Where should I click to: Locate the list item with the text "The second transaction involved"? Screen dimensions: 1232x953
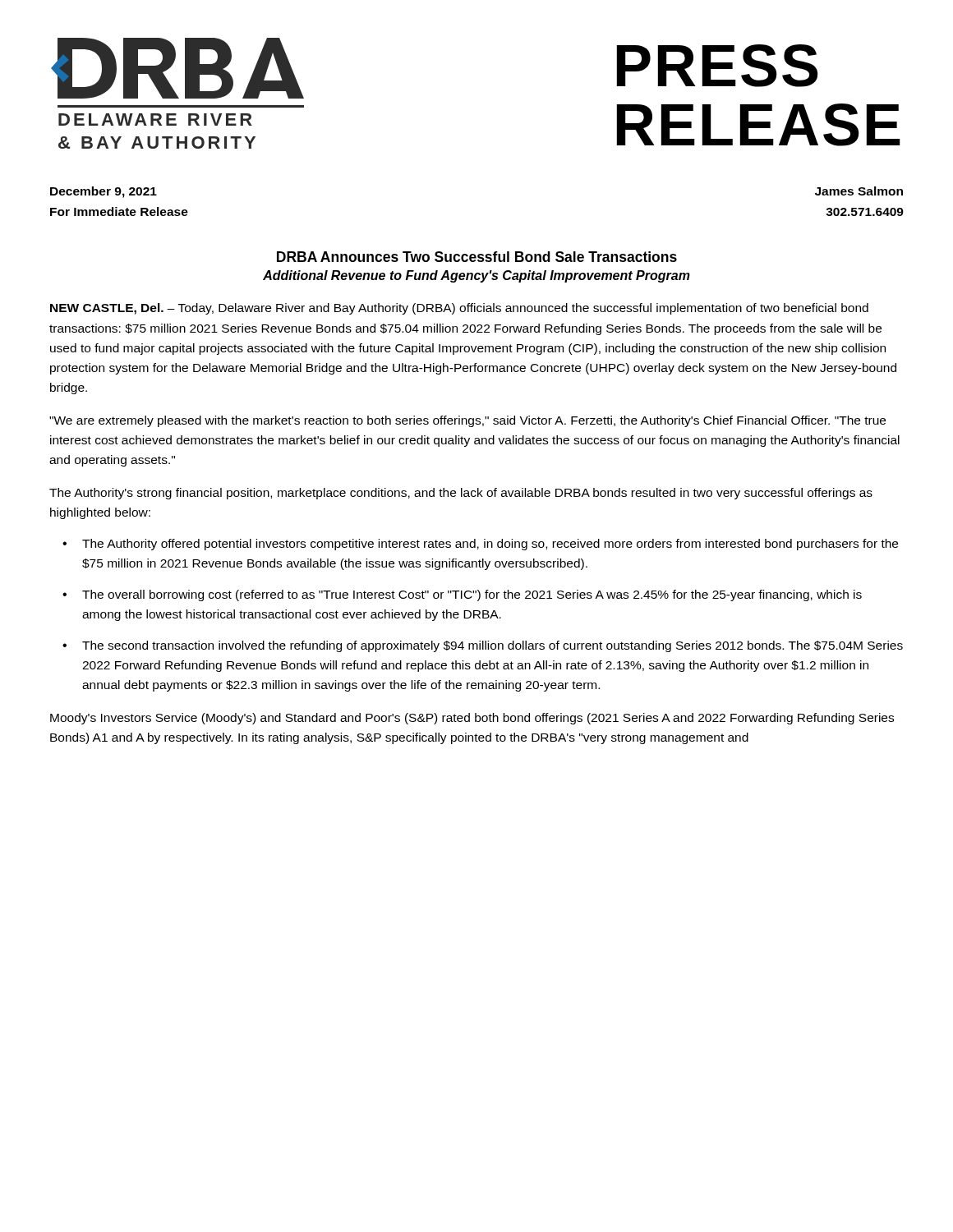pyautogui.click(x=493, y=665)
